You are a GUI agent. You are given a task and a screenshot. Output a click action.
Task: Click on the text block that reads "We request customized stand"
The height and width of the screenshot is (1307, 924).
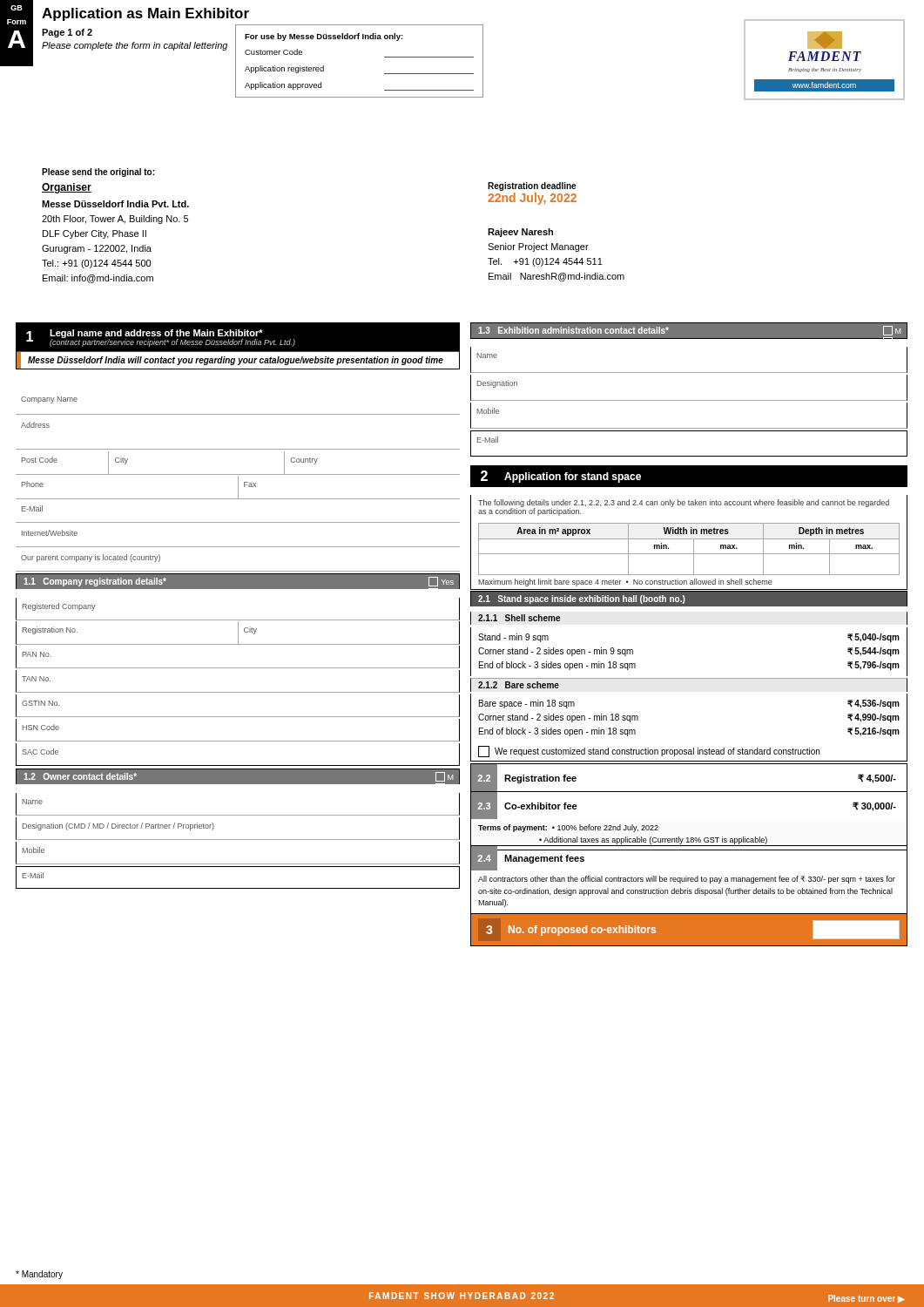click(649, 752)
